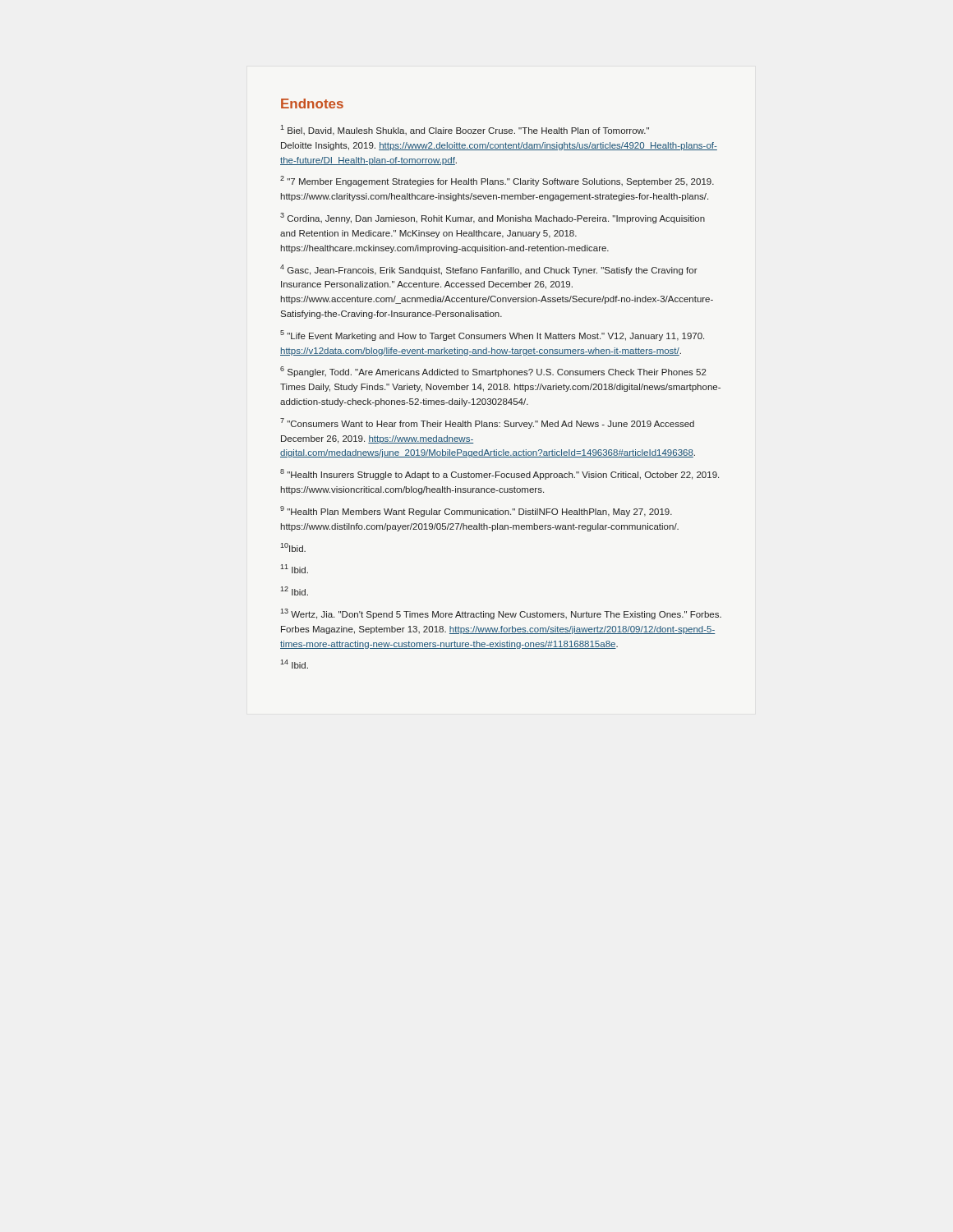Screen dimensions: 1232x953
Task: Find the footnote that reads "11 Ibid."
Action: tap(295, 569)
